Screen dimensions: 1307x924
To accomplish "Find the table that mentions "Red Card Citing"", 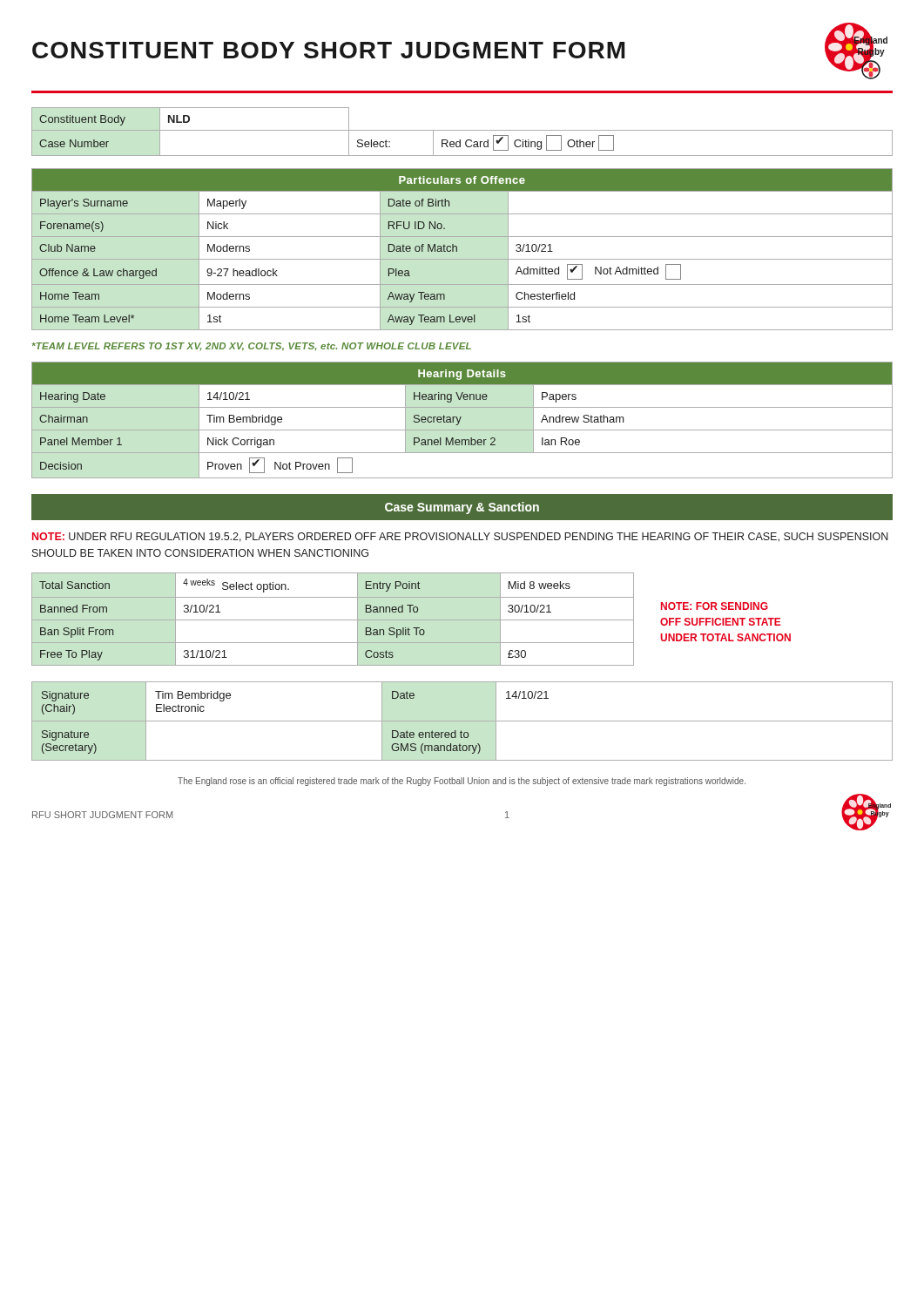I will point(462,132).
